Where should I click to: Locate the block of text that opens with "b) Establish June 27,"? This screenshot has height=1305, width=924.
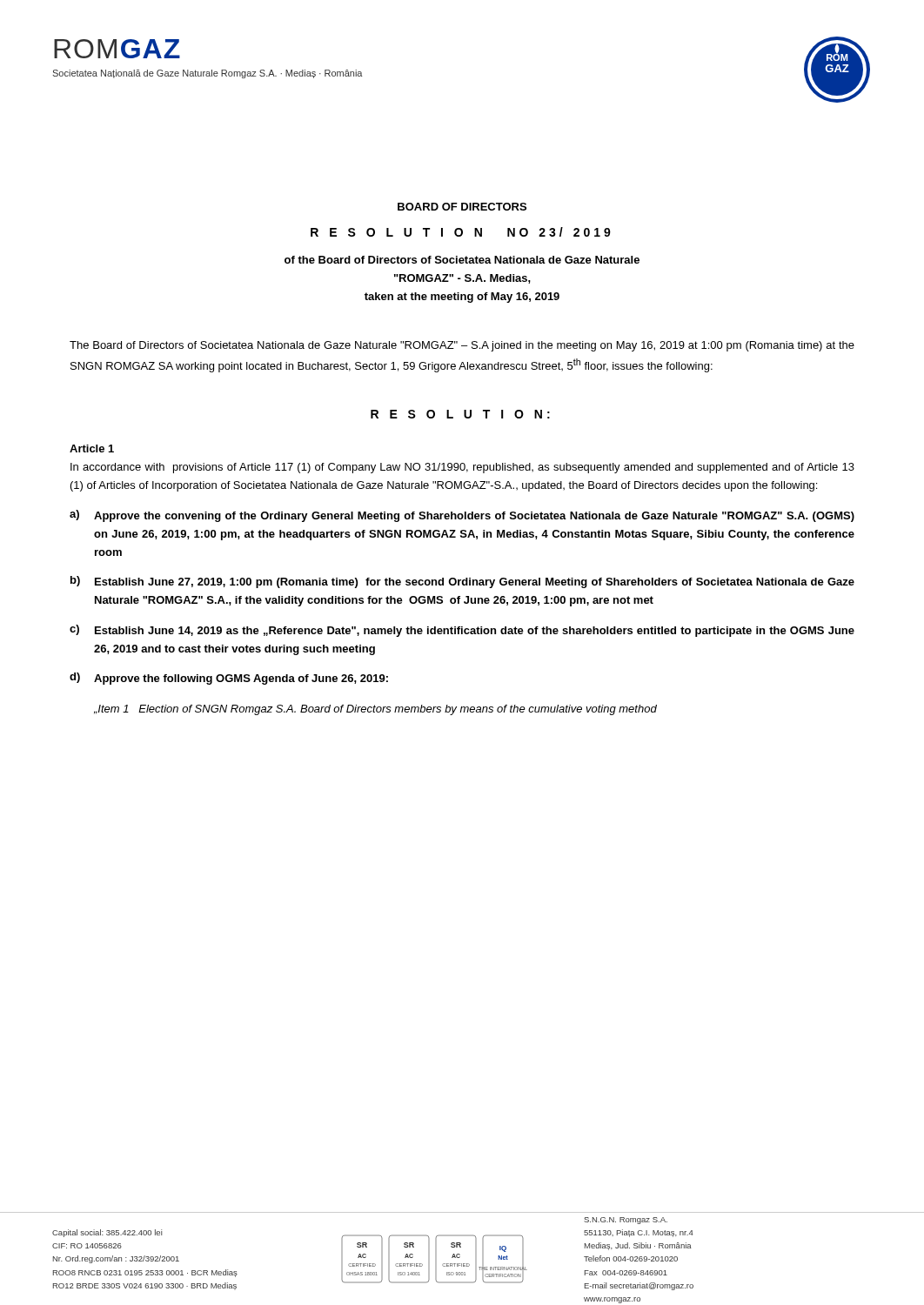462,592
